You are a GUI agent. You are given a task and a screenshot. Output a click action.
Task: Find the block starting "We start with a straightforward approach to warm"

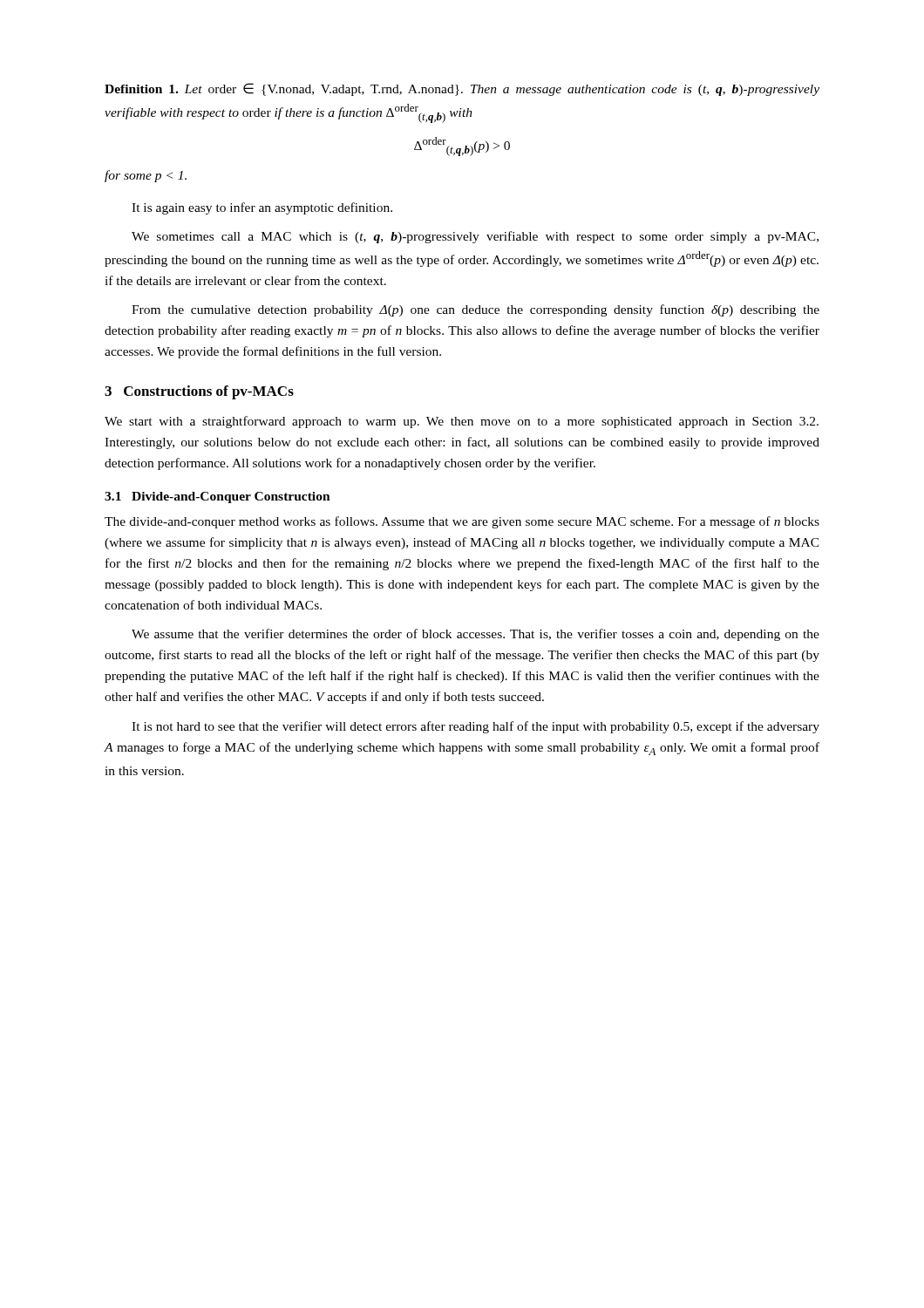(x=462, y=442)
